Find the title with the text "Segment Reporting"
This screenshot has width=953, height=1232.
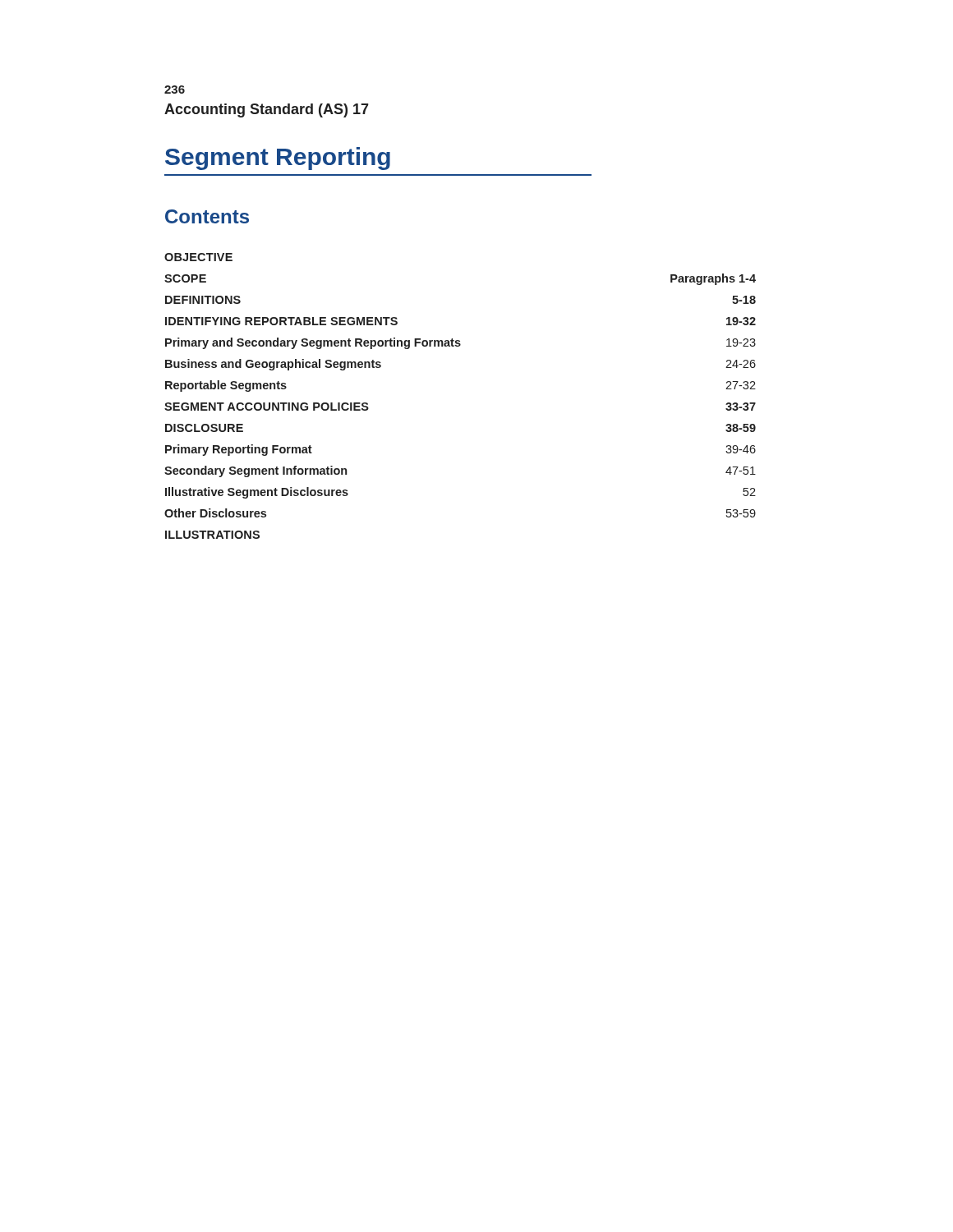278,159
